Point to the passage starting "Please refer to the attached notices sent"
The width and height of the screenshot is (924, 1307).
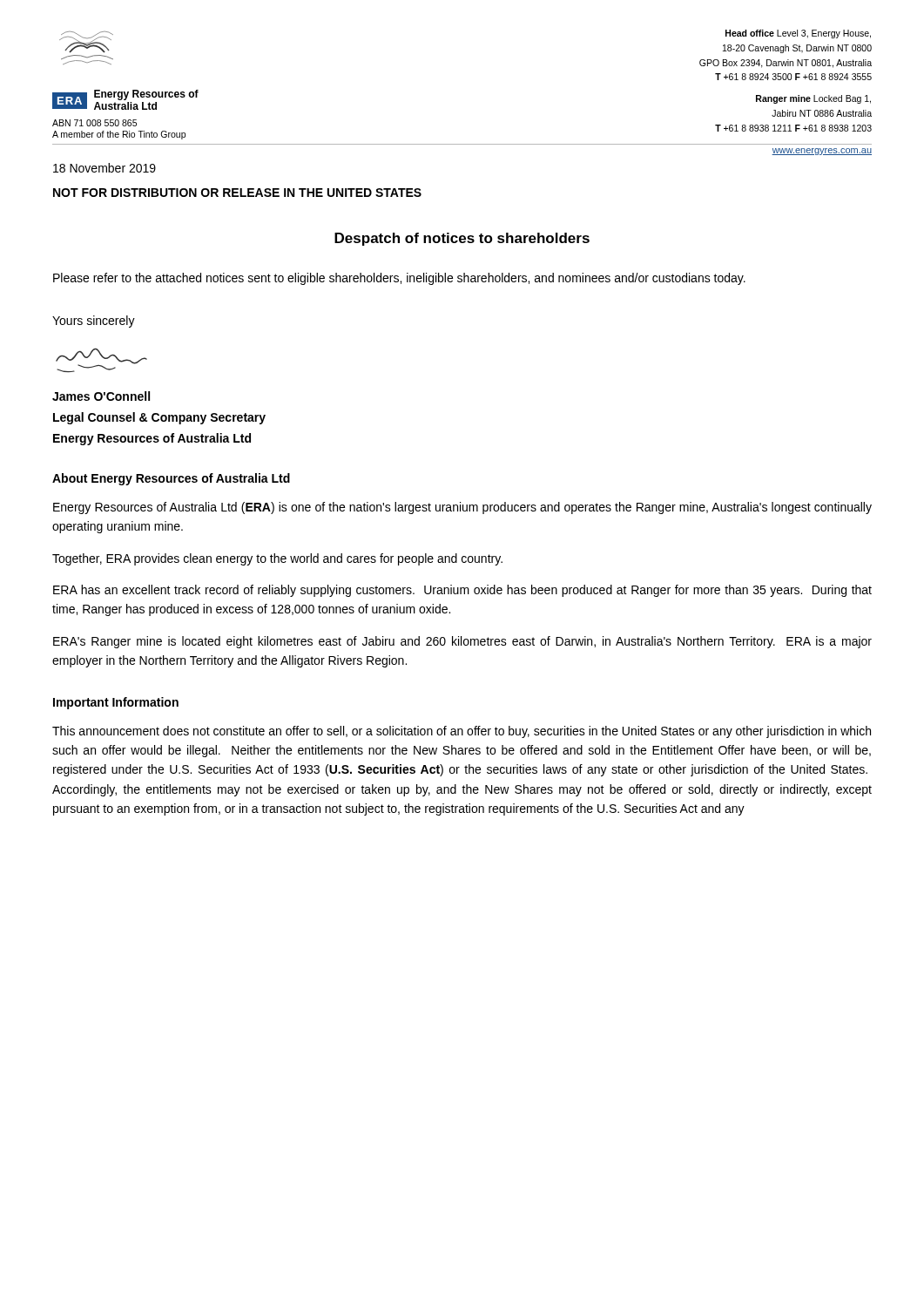click(399, 278)
